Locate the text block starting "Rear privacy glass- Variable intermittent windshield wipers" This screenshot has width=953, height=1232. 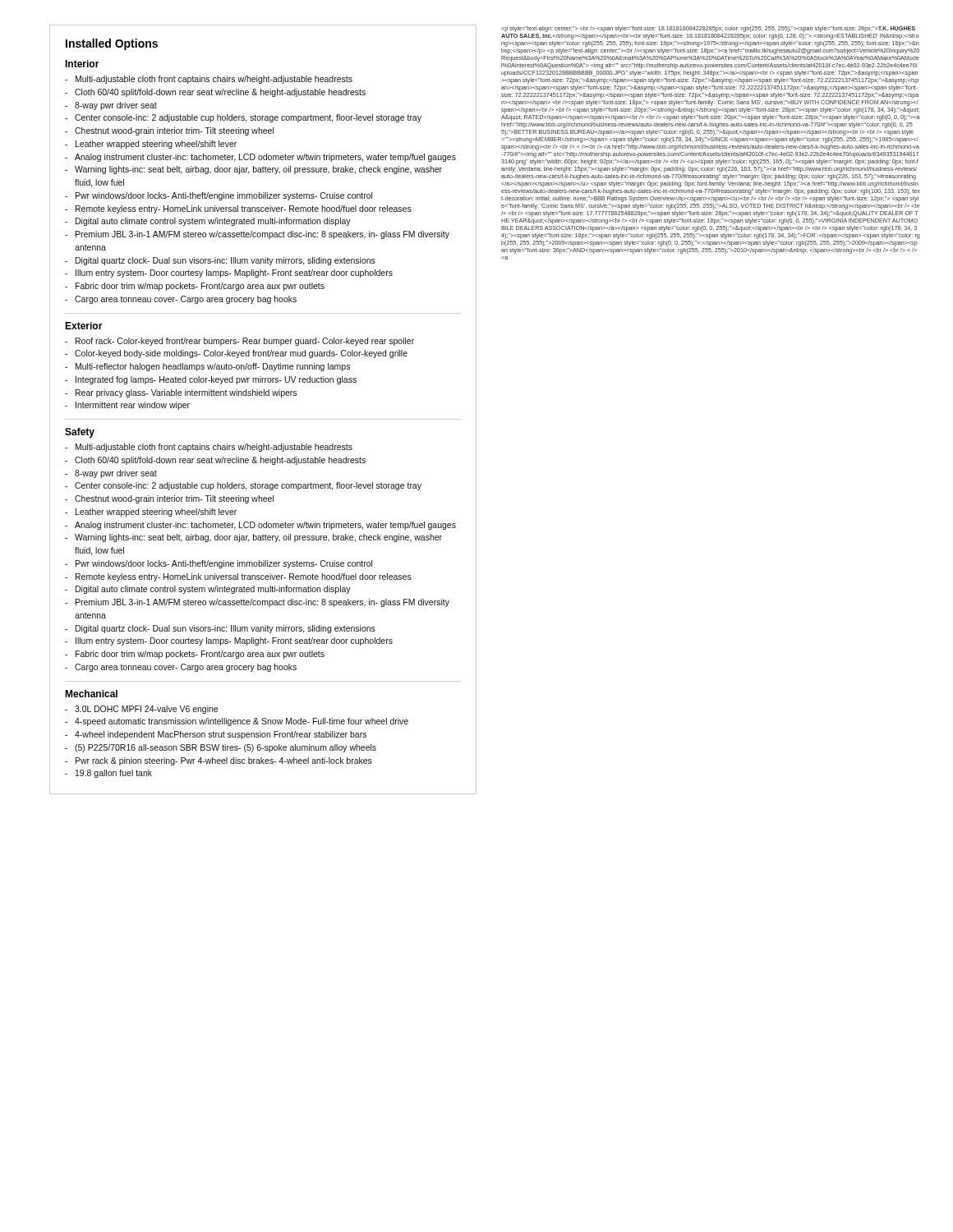[186, 392]
